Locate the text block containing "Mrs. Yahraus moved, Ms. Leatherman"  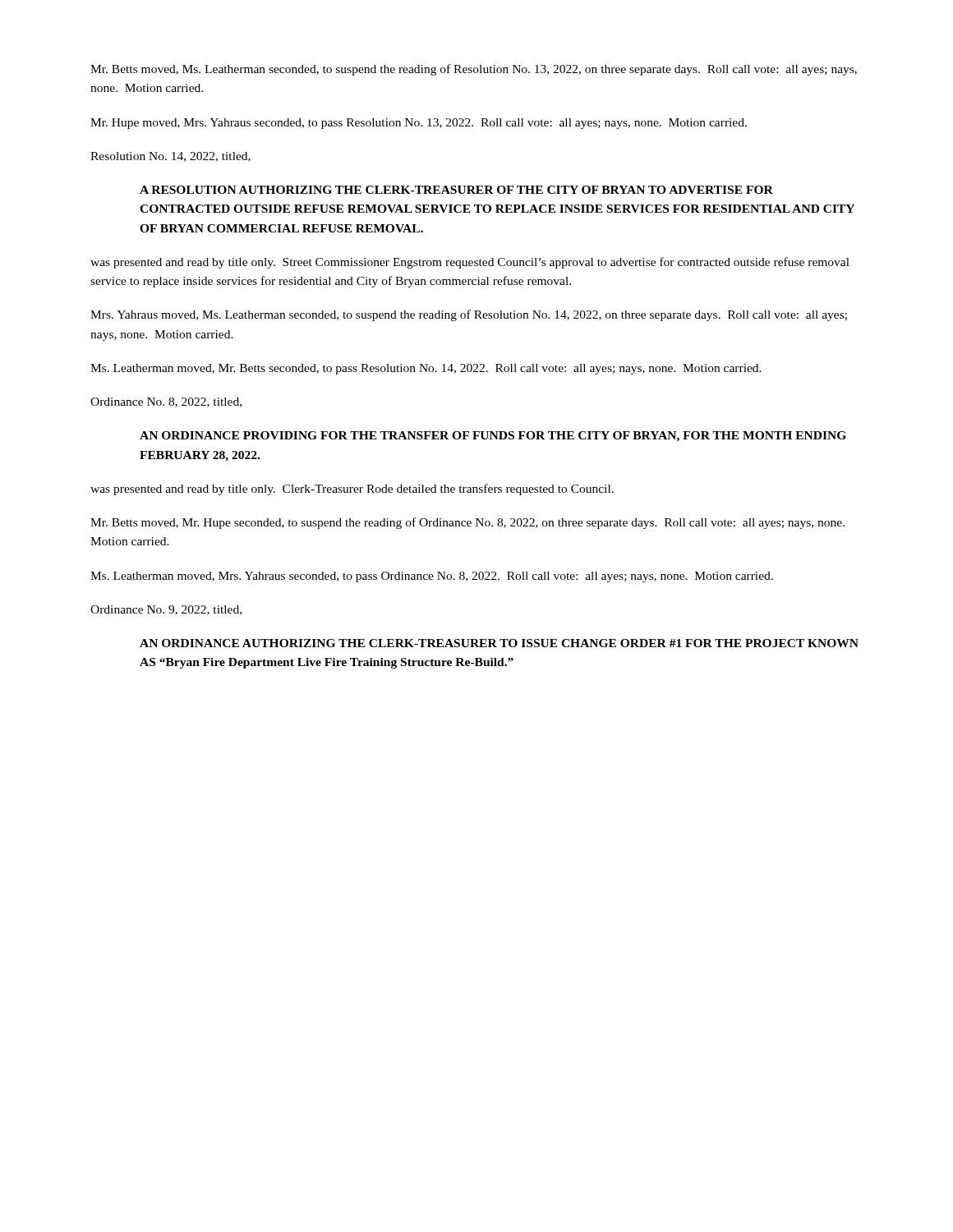coord(469,324)
